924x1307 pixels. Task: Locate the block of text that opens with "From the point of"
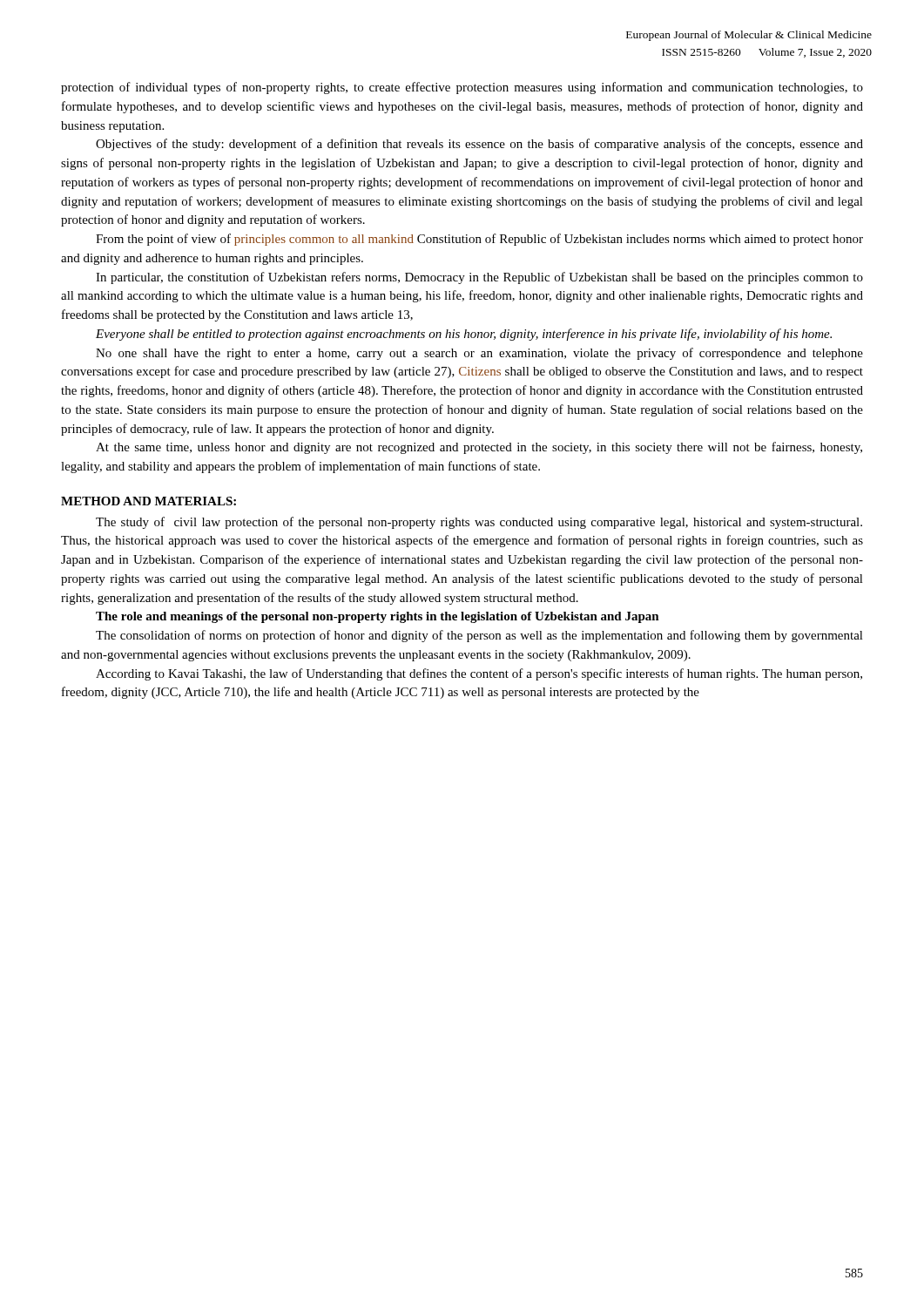(462, 249)
